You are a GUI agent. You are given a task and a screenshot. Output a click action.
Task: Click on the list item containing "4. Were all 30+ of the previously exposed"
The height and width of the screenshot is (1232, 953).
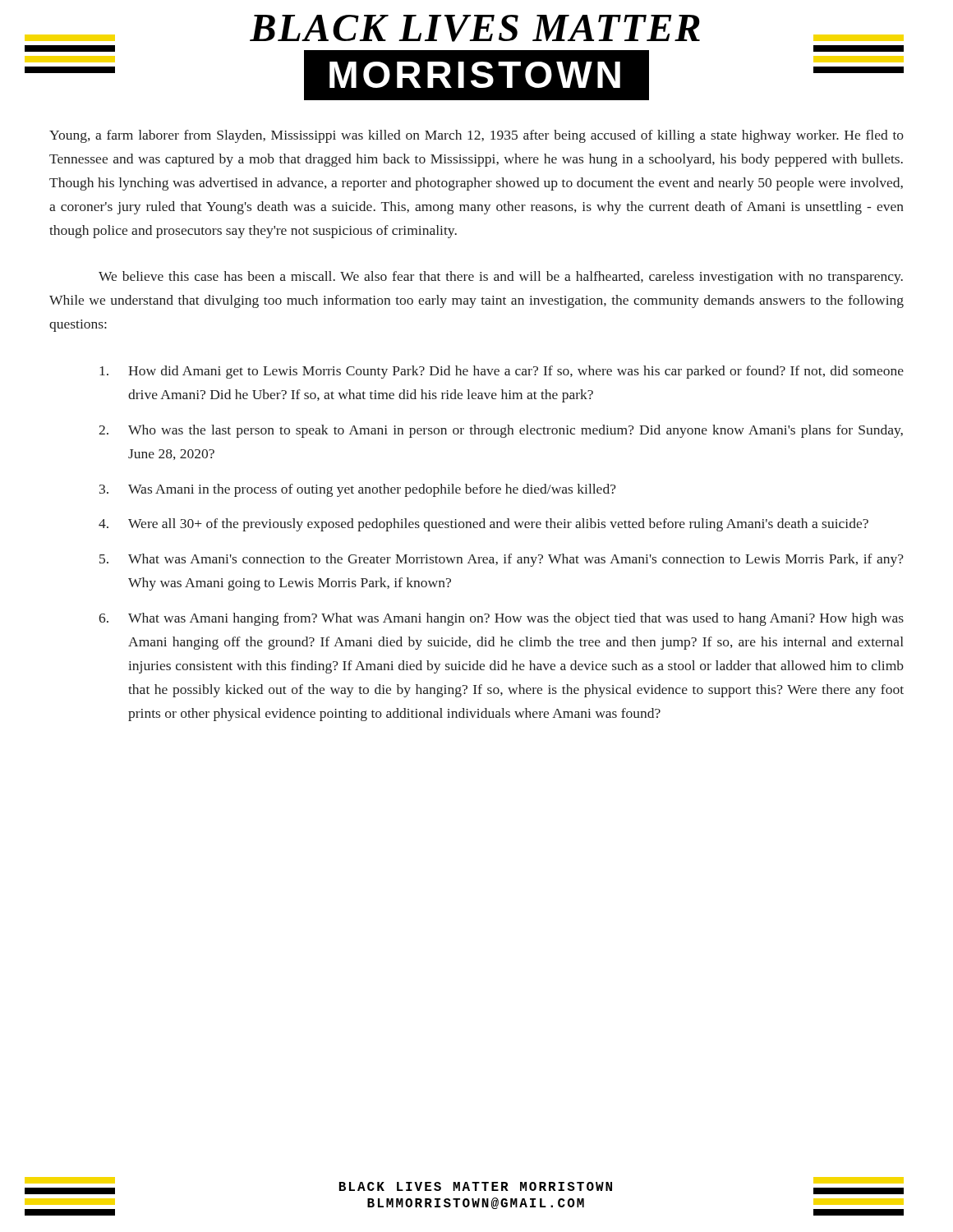501,524
